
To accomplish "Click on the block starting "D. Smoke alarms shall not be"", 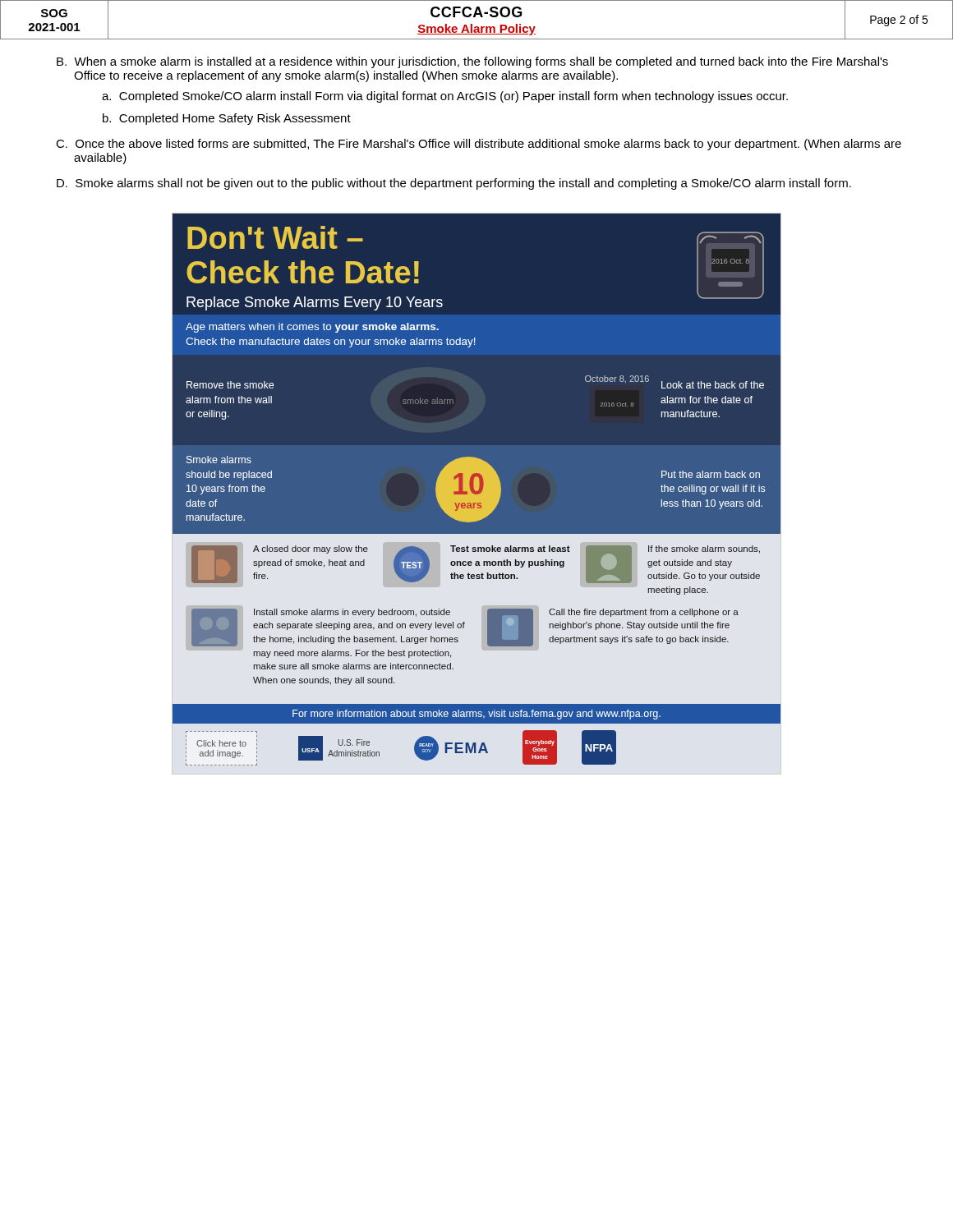I will pyautogui.click(x=485, y=183).
